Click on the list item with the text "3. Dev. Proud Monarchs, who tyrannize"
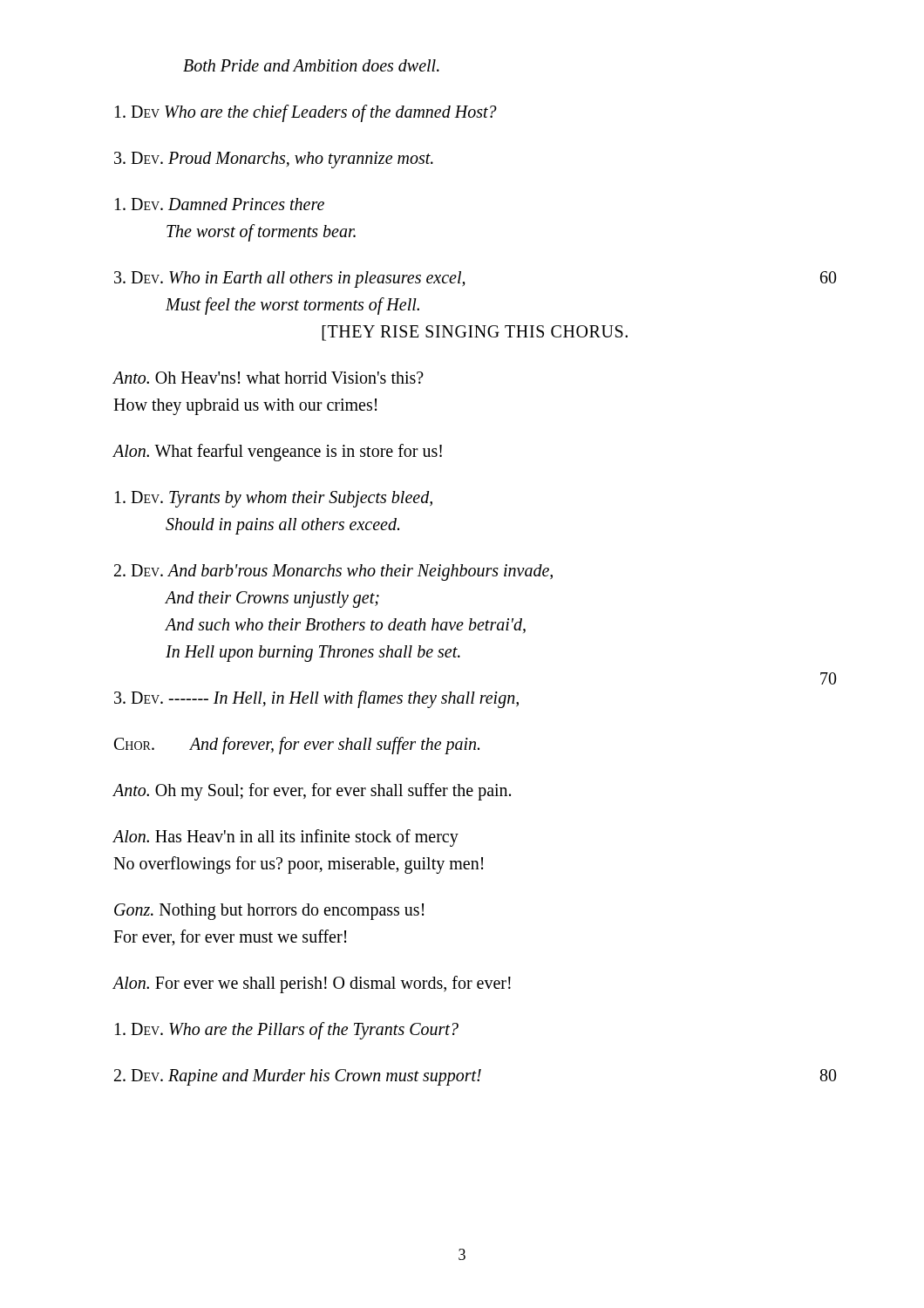Screen dimensions: 1308x924 (274, 160)
